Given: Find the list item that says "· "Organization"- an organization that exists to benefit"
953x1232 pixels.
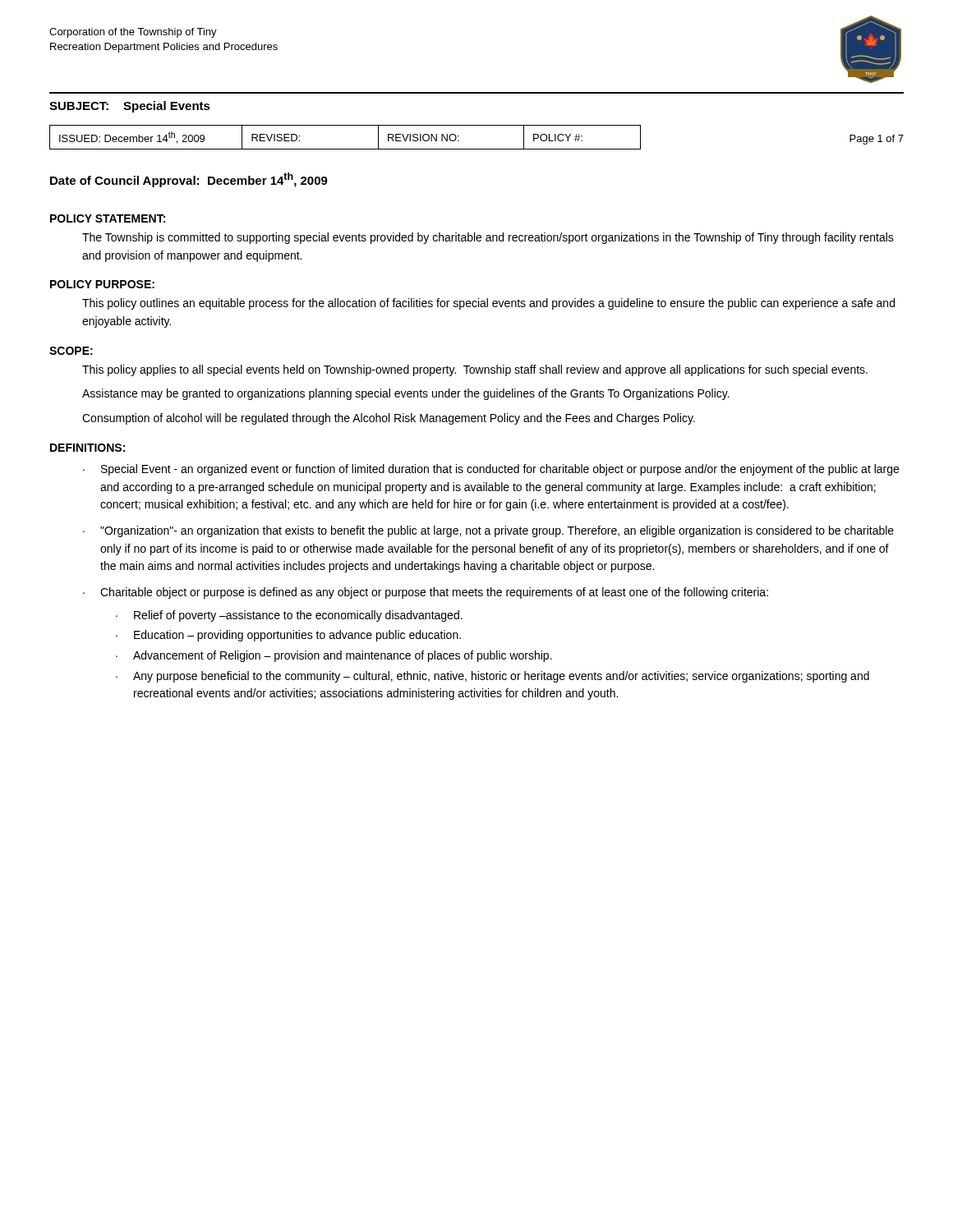Looking at the screenshot, I should (x=493, y=549).
